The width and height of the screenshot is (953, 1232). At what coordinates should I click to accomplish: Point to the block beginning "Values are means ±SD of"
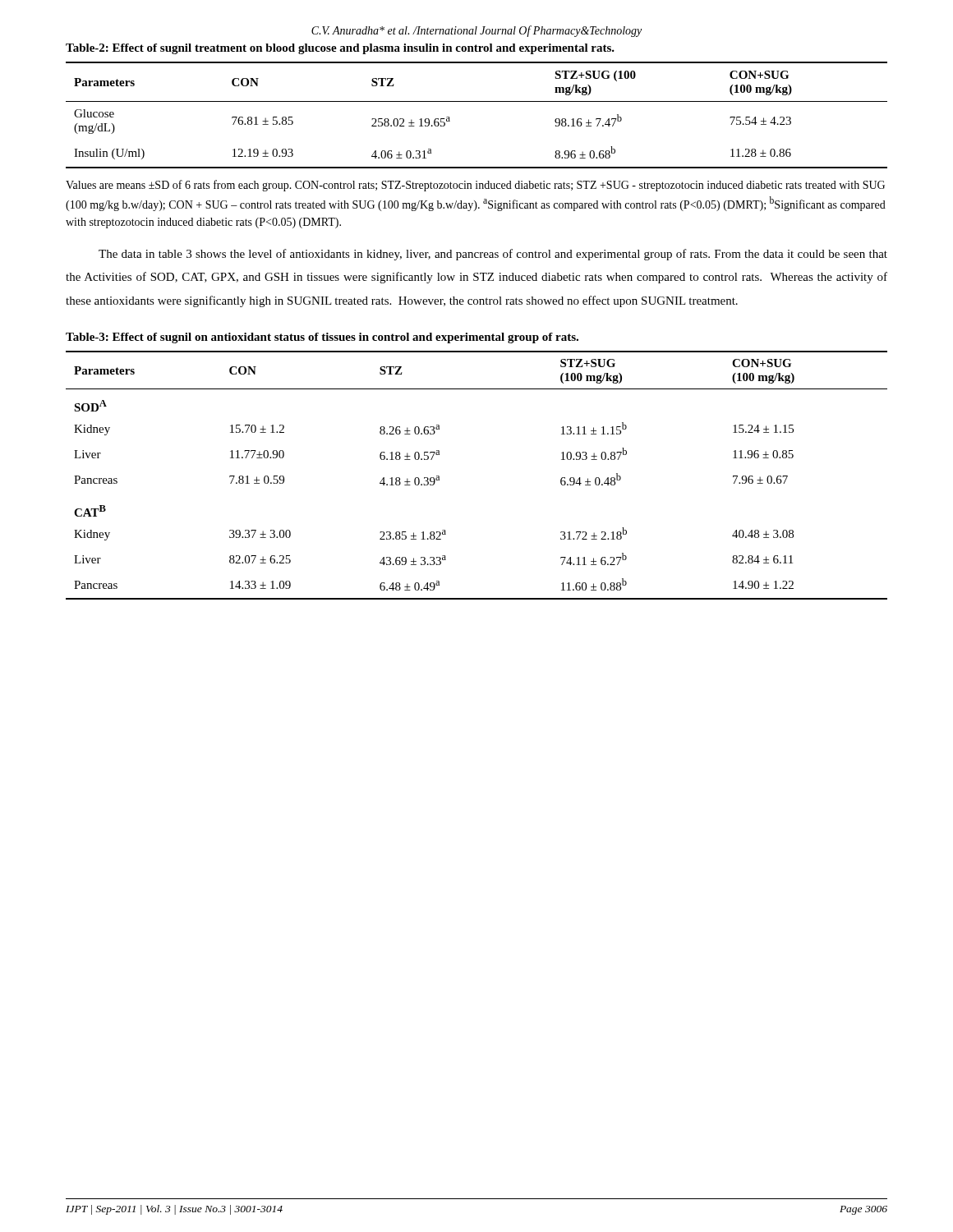tap(476, 204)
